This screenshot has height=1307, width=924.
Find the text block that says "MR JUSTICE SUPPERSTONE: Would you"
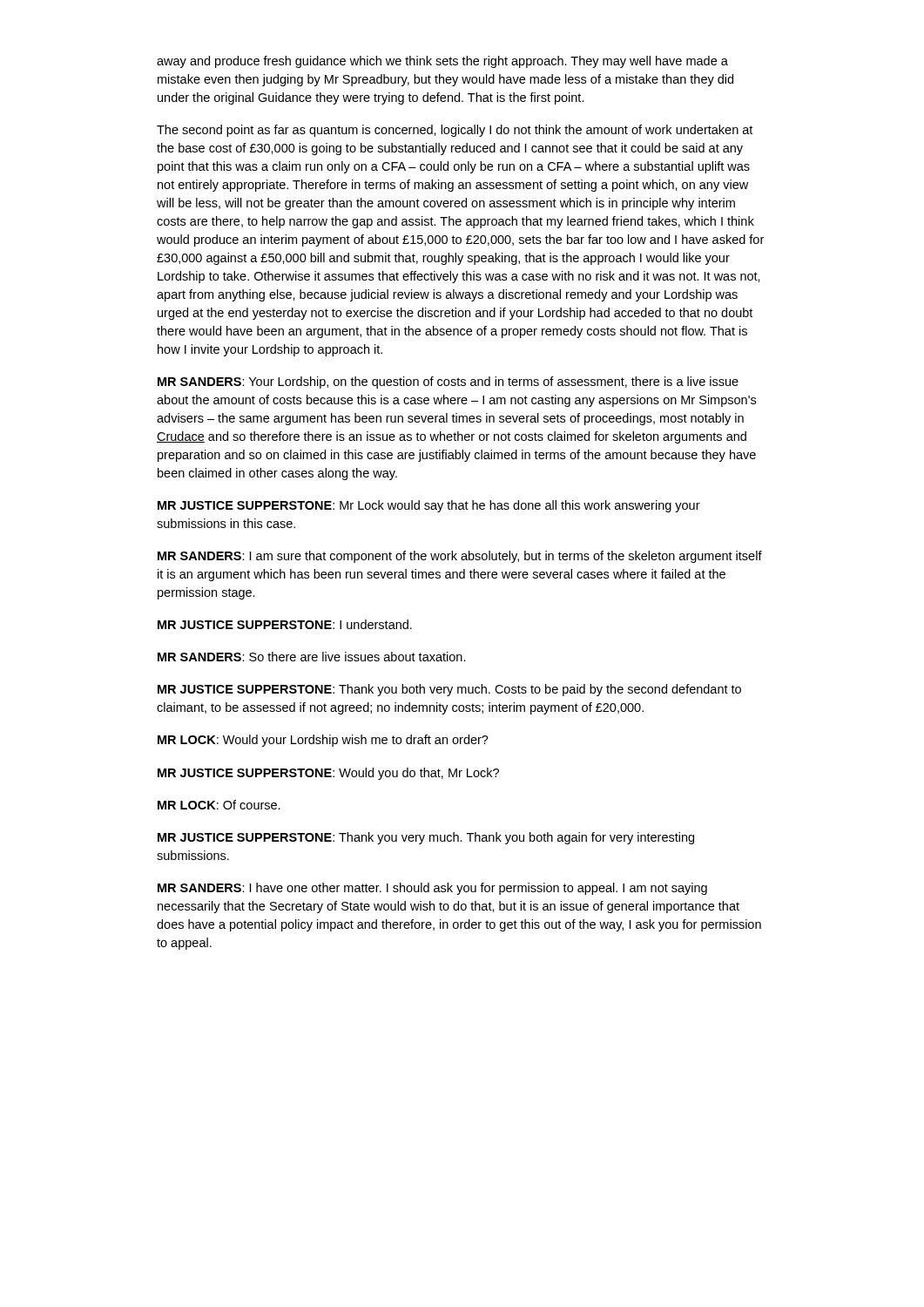click(328, 772)
